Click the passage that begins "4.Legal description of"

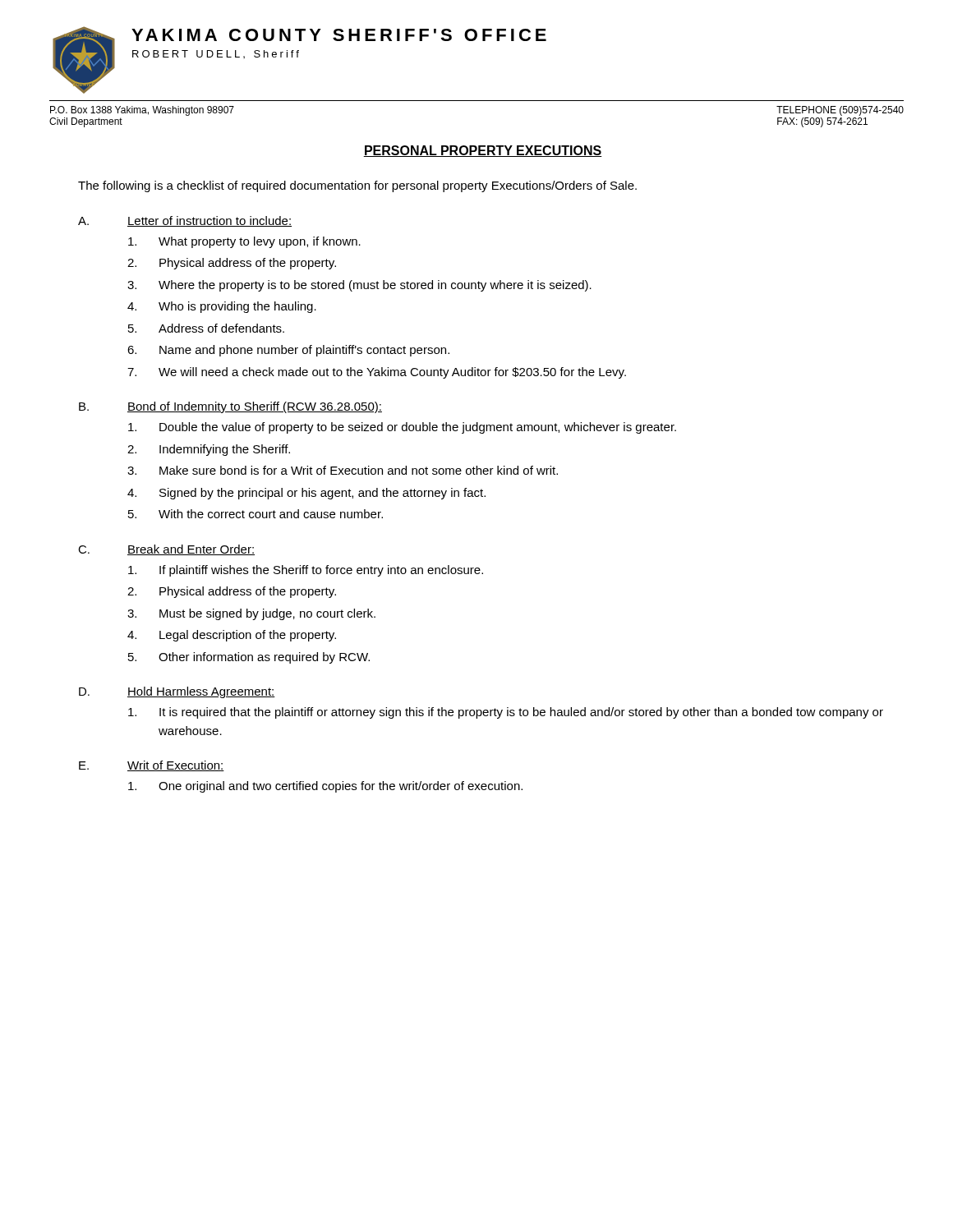tap(232, 636)
